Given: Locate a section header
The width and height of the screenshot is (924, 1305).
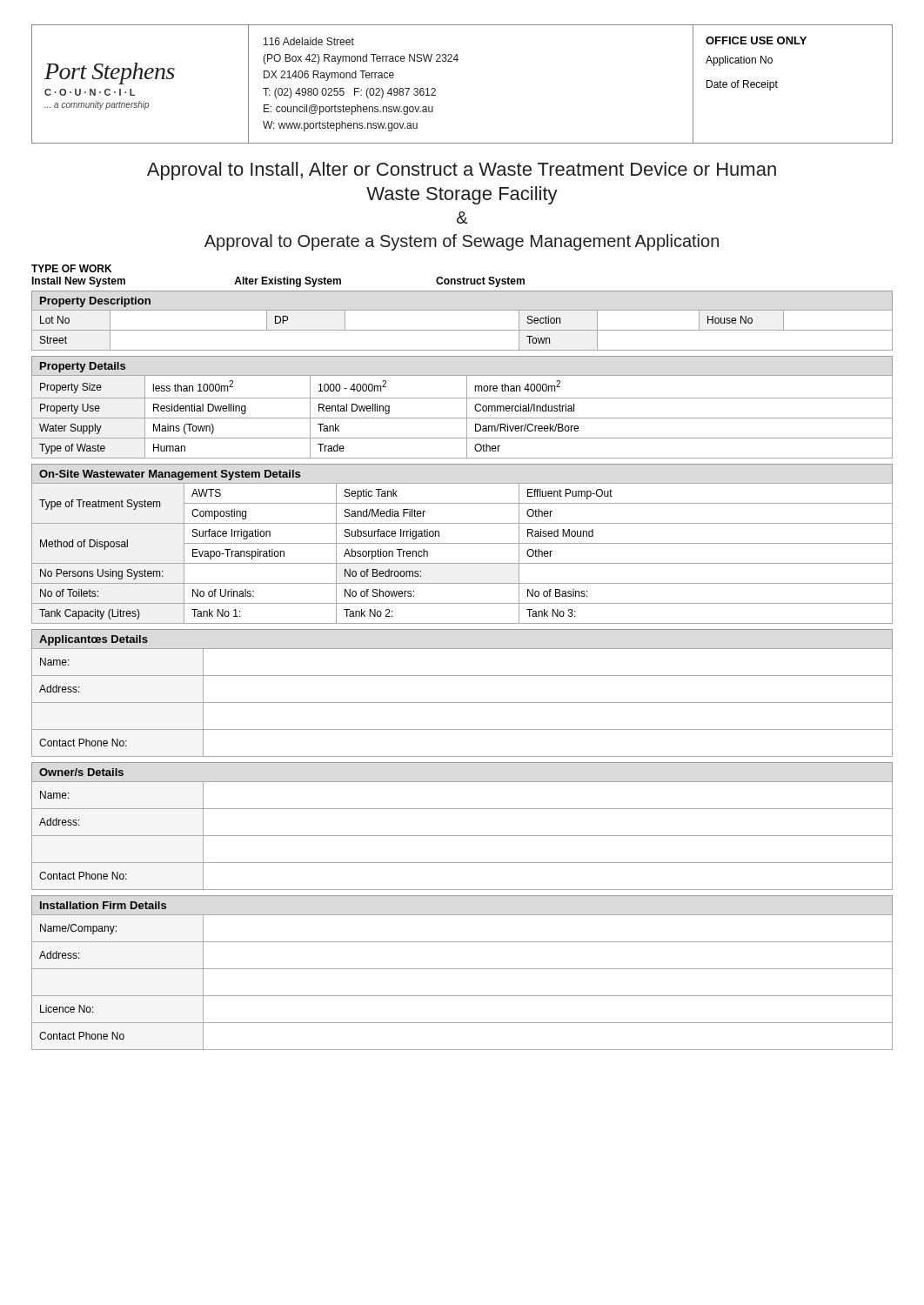Looking at the screenshot, I should coord(462,275).
